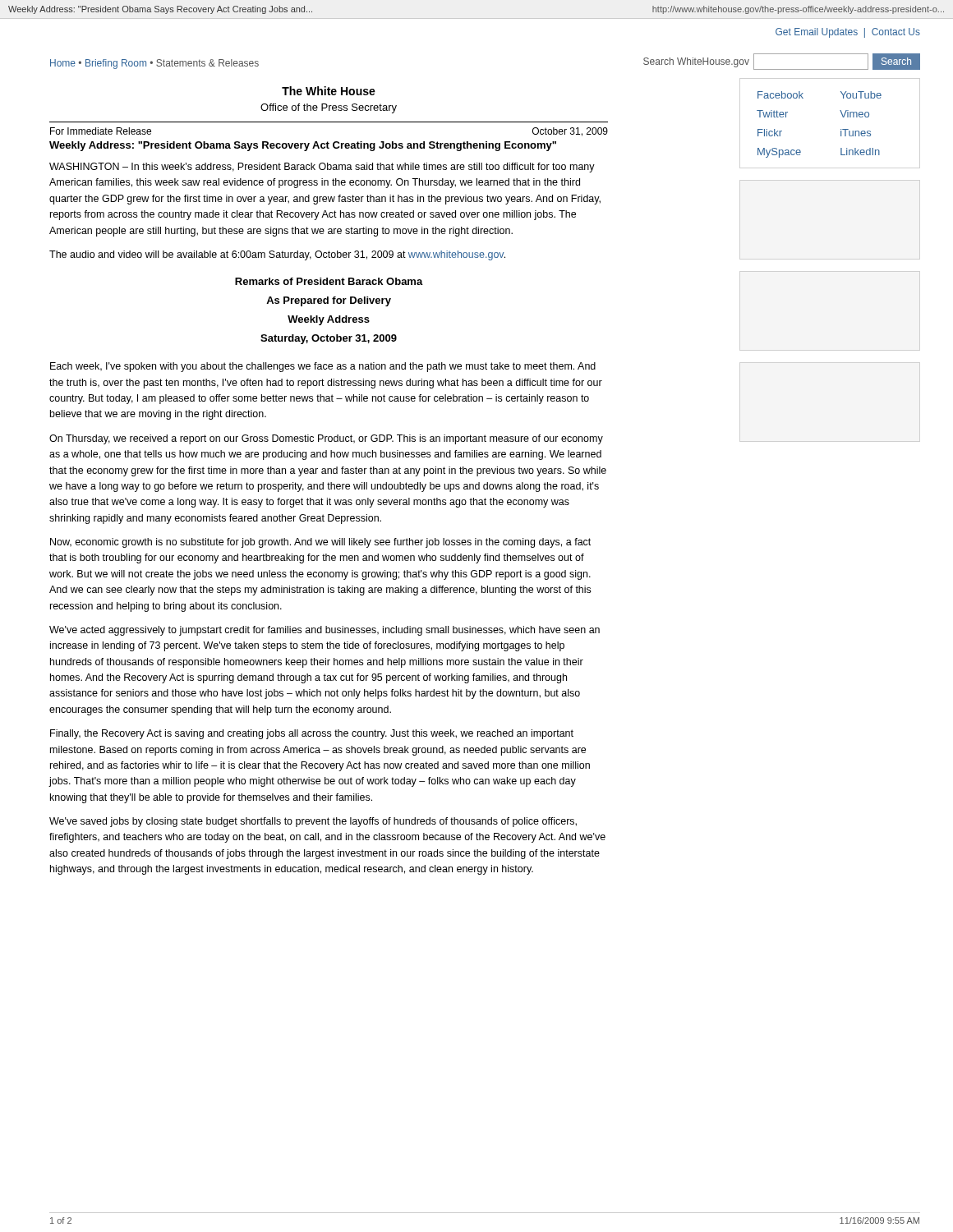Screen dimensions: 1232x953
Task: Point to the region starting "Remarks of President Barack"
Action: [329, 310]
